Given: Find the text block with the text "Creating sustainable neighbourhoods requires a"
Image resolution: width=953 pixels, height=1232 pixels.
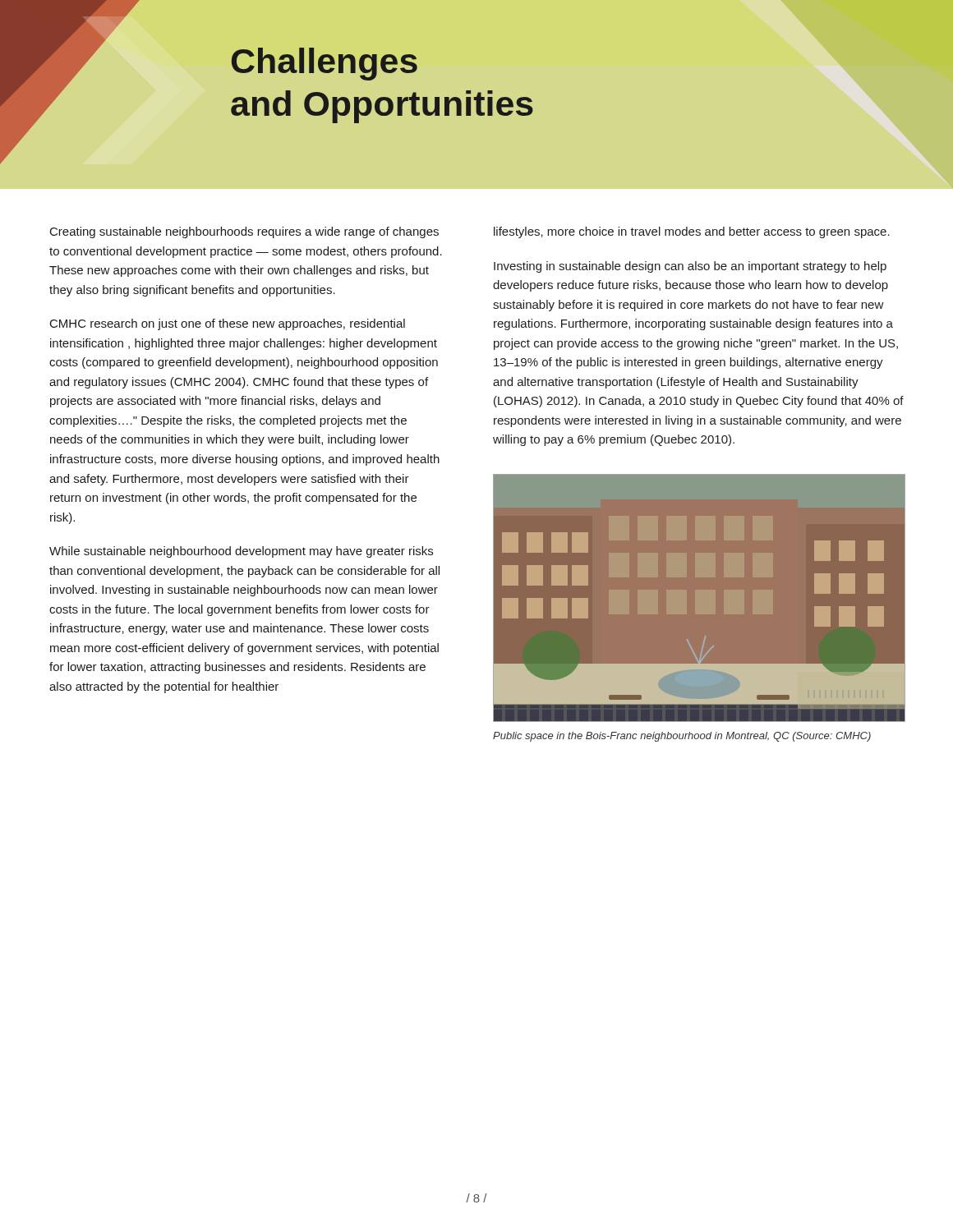Looking at the screenshot, I should click(x=246, y=459).
